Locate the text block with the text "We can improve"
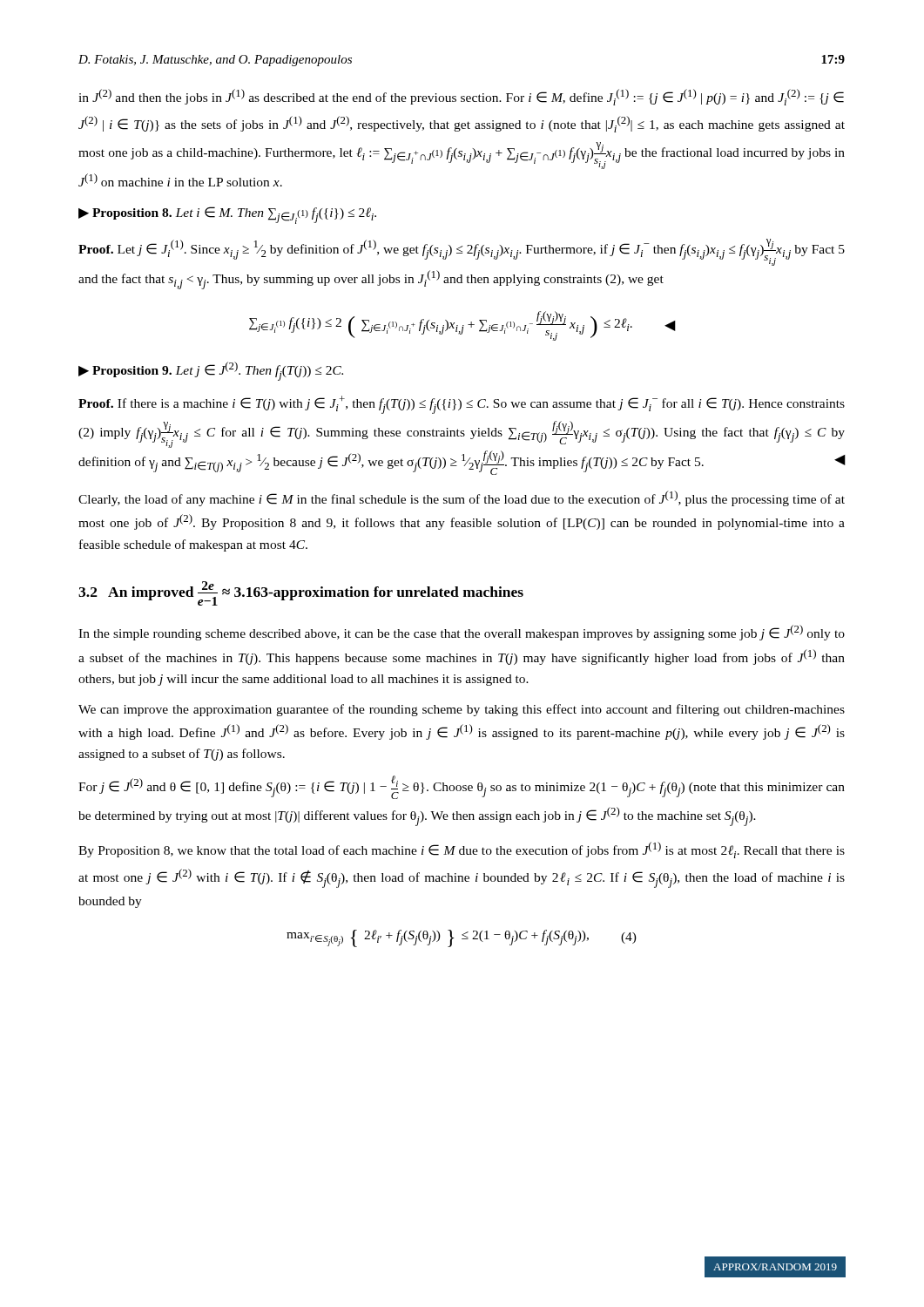 pos(462,731)
